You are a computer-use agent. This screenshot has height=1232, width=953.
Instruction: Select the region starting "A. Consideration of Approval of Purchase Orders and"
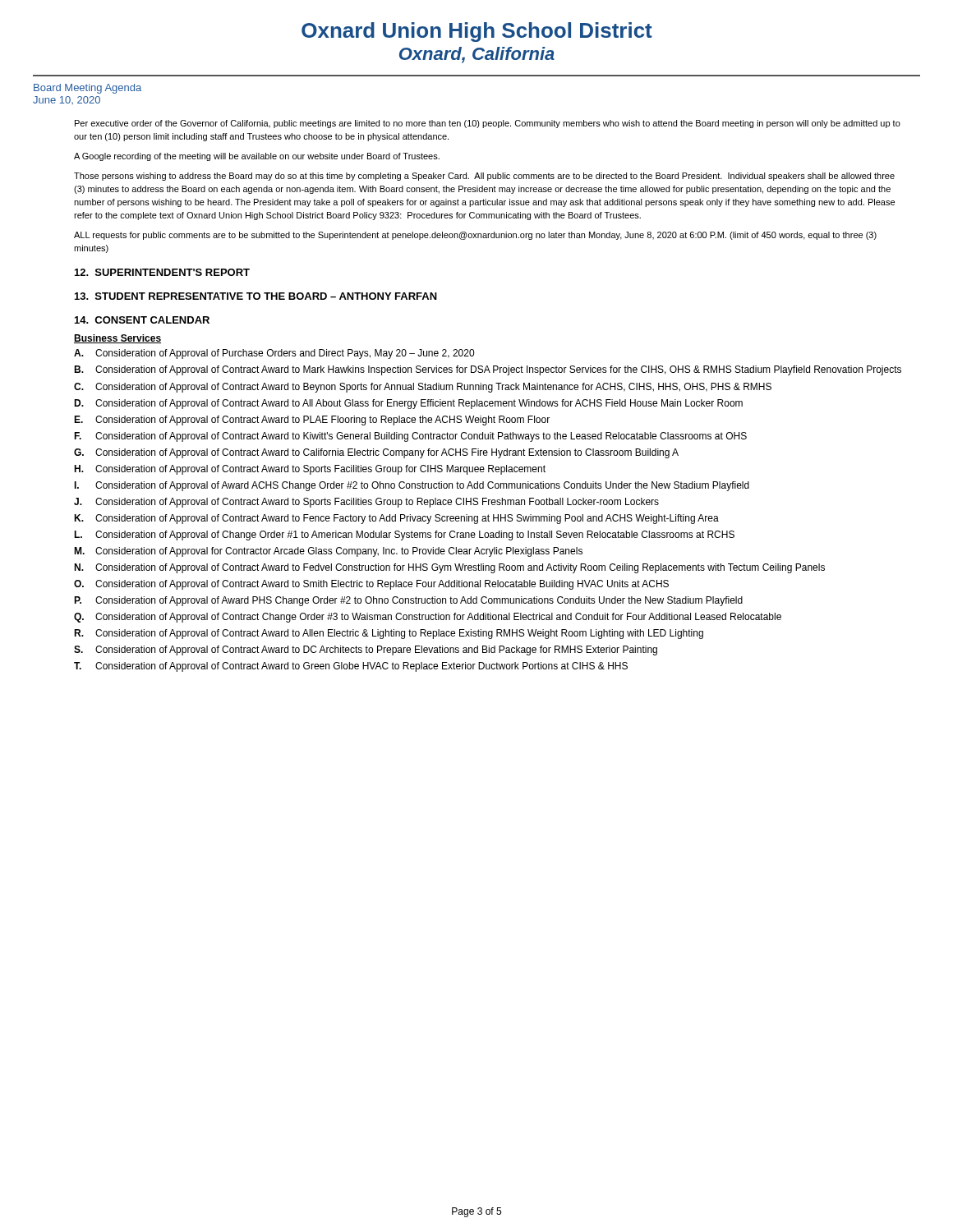pos(489,354)
